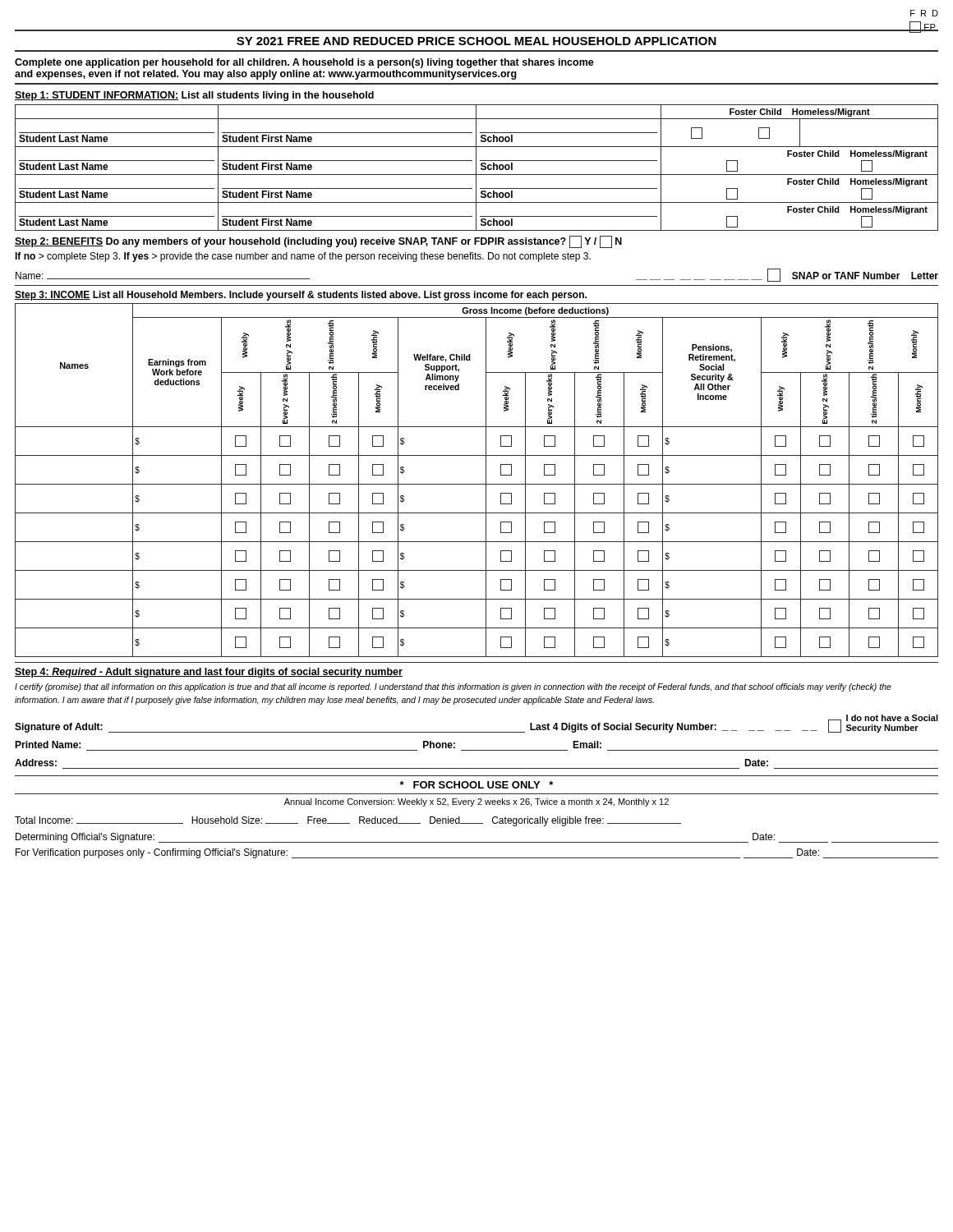Select the table that reads "Gross Income (before"
The image size is (953, 1232).
[x=476, y=480]
